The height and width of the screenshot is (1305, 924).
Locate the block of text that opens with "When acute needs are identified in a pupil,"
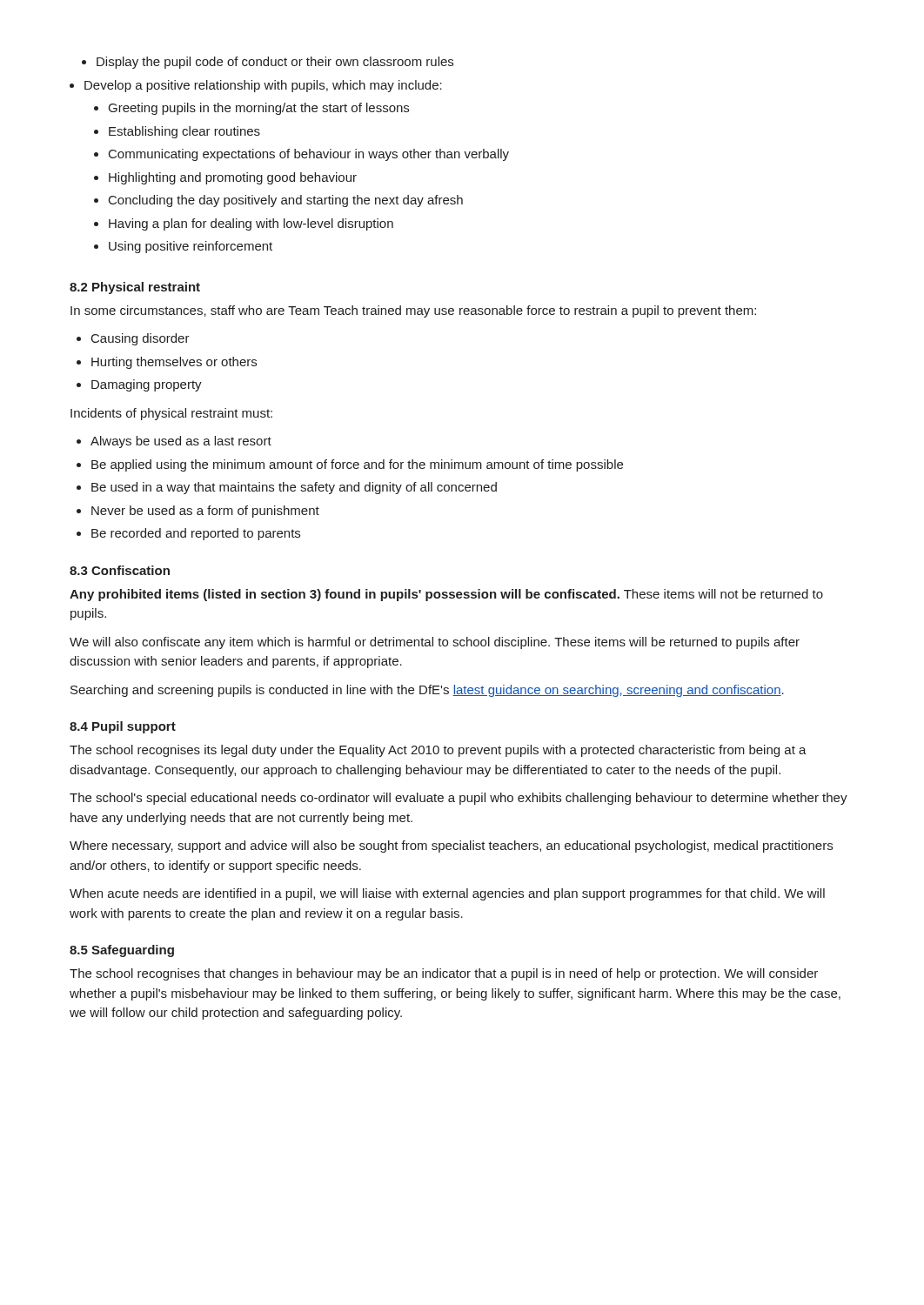(462, 903)
